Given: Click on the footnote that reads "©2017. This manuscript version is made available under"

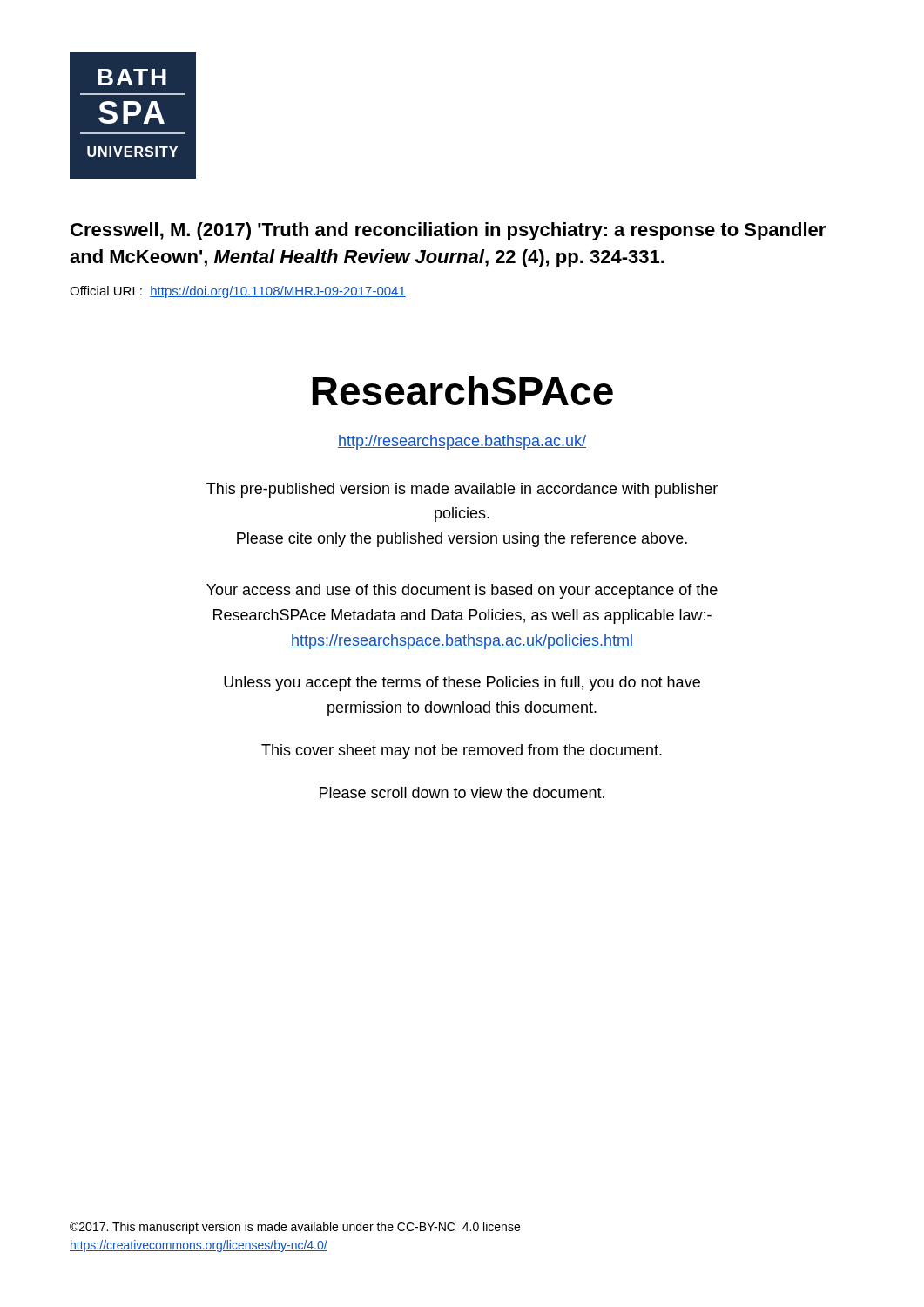Looking at the screenshot, I should 295,1236.
